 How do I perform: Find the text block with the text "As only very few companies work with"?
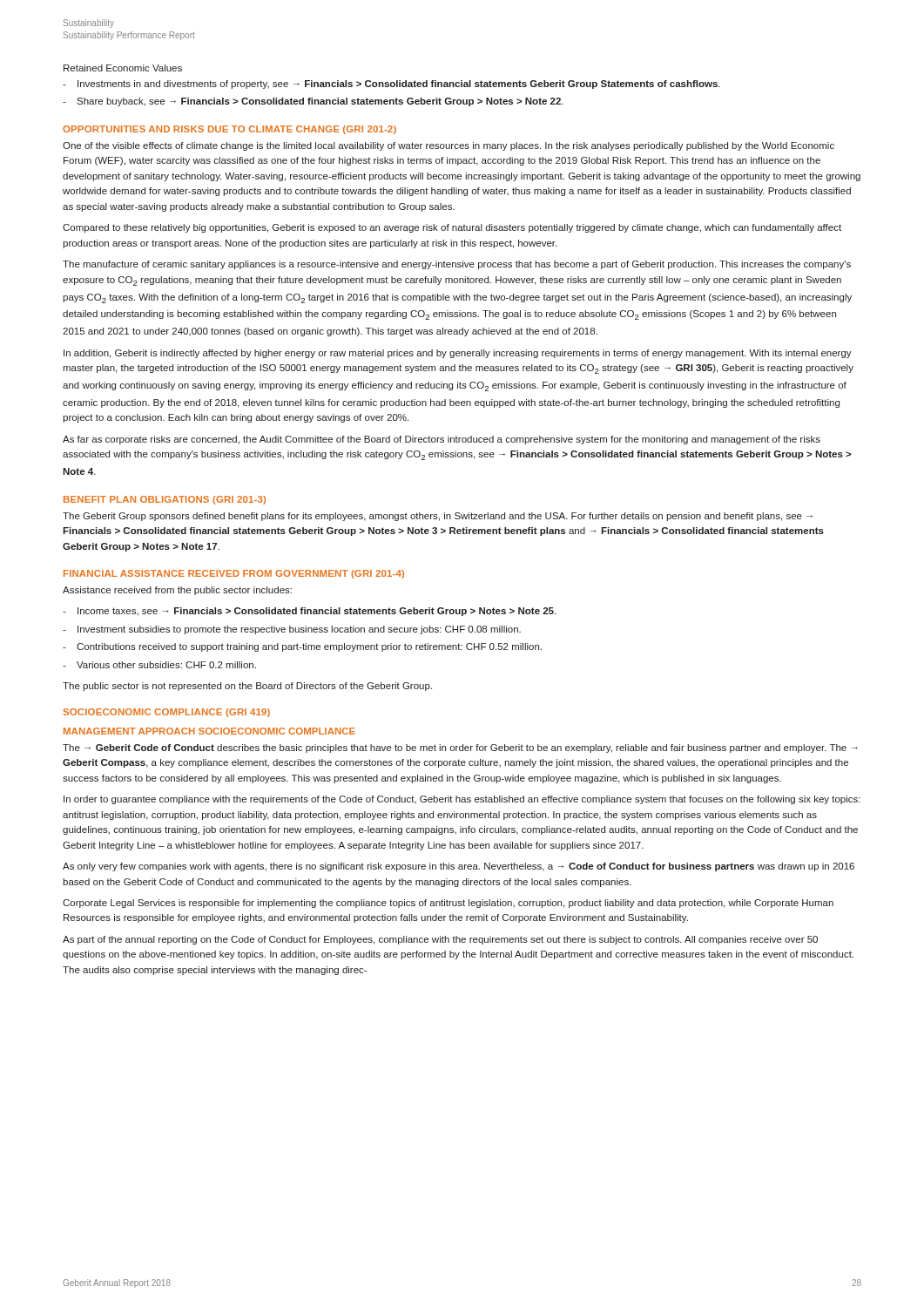pos(459,874)
